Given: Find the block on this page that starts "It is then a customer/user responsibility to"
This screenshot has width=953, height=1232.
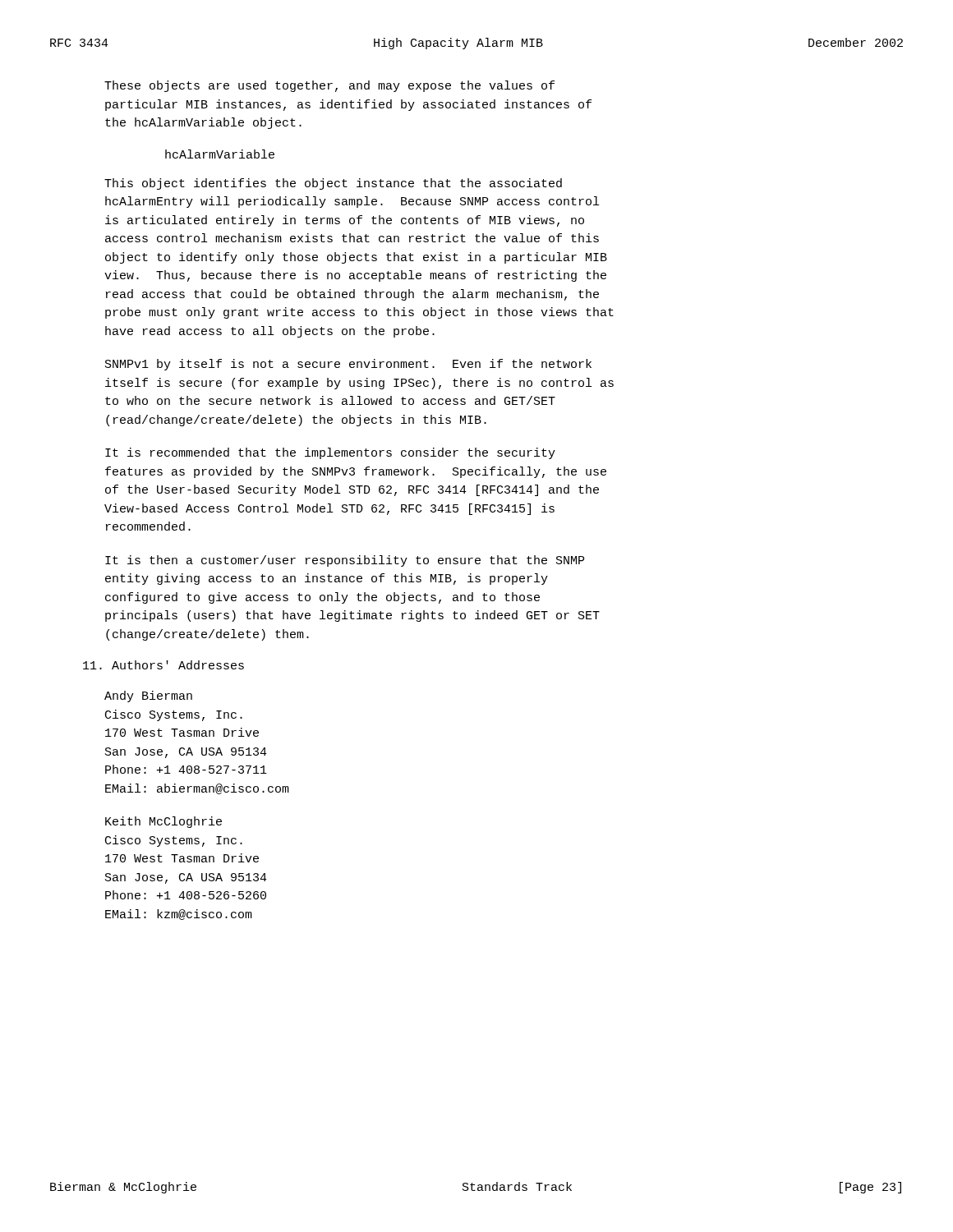Looking at the screenshot, I should [x=341, y=598].
